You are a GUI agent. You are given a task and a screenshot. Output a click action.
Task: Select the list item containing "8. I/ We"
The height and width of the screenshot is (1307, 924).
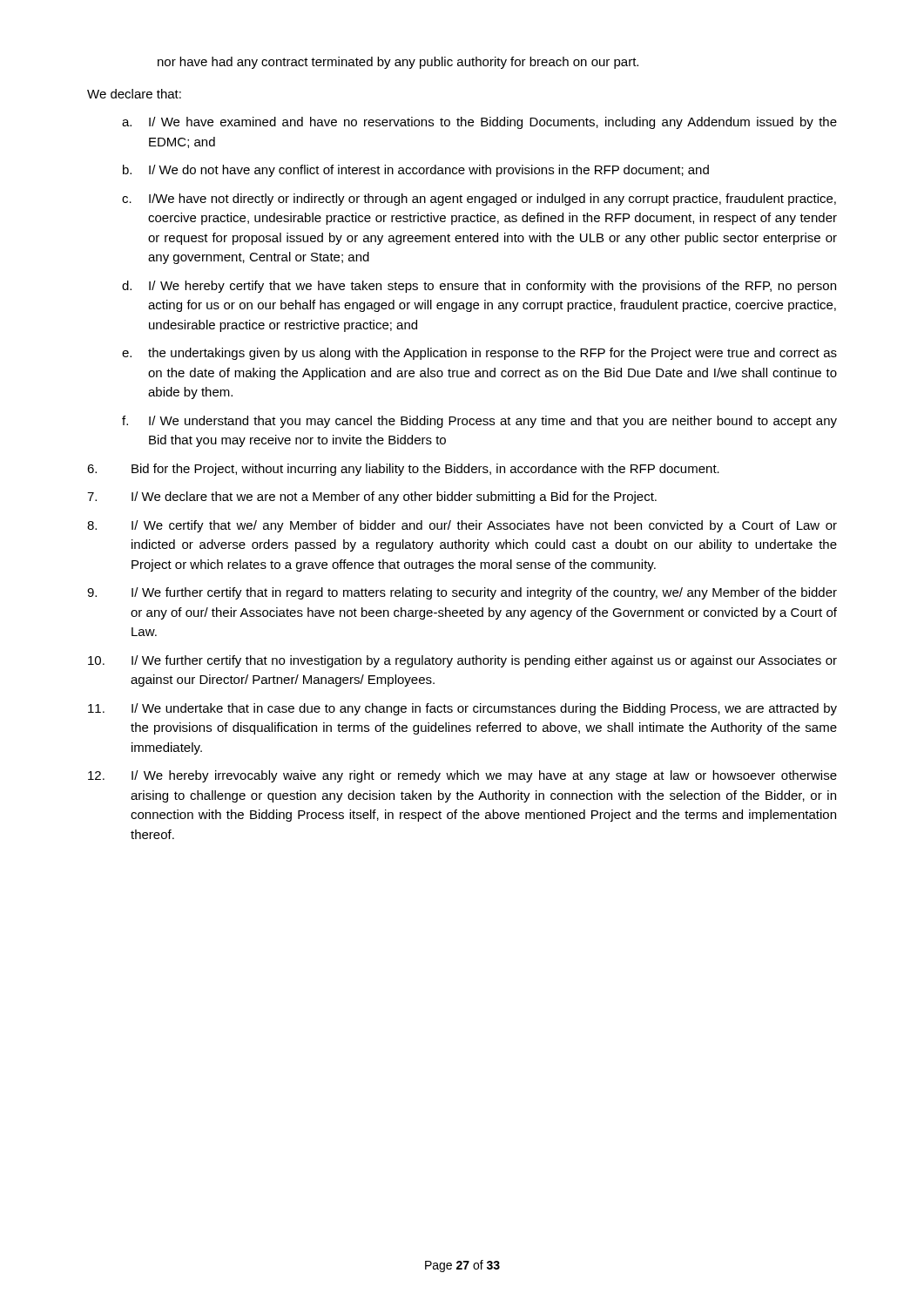click(x=462, y=545)
